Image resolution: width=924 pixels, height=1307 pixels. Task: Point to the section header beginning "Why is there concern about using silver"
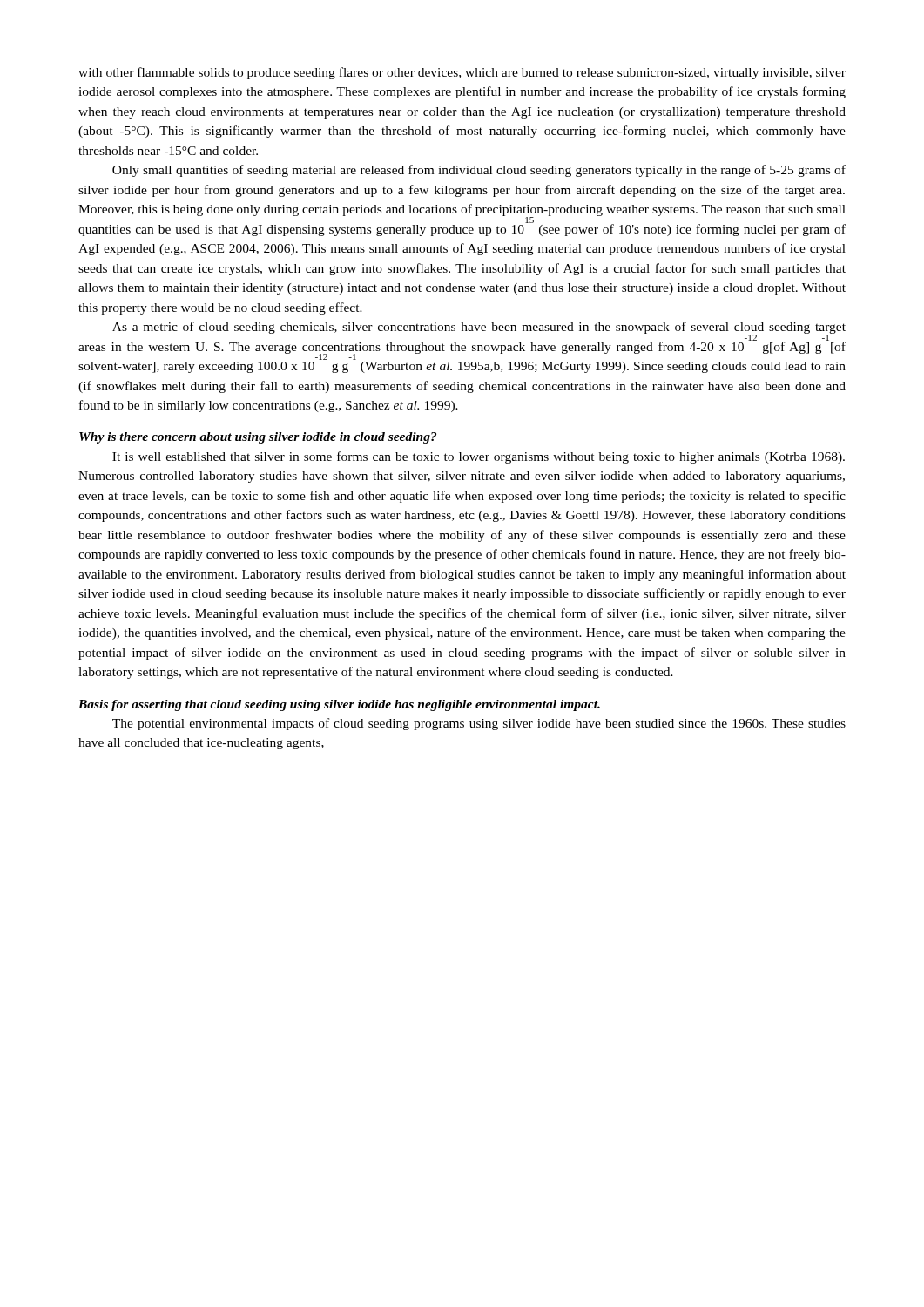pos(258,438)
